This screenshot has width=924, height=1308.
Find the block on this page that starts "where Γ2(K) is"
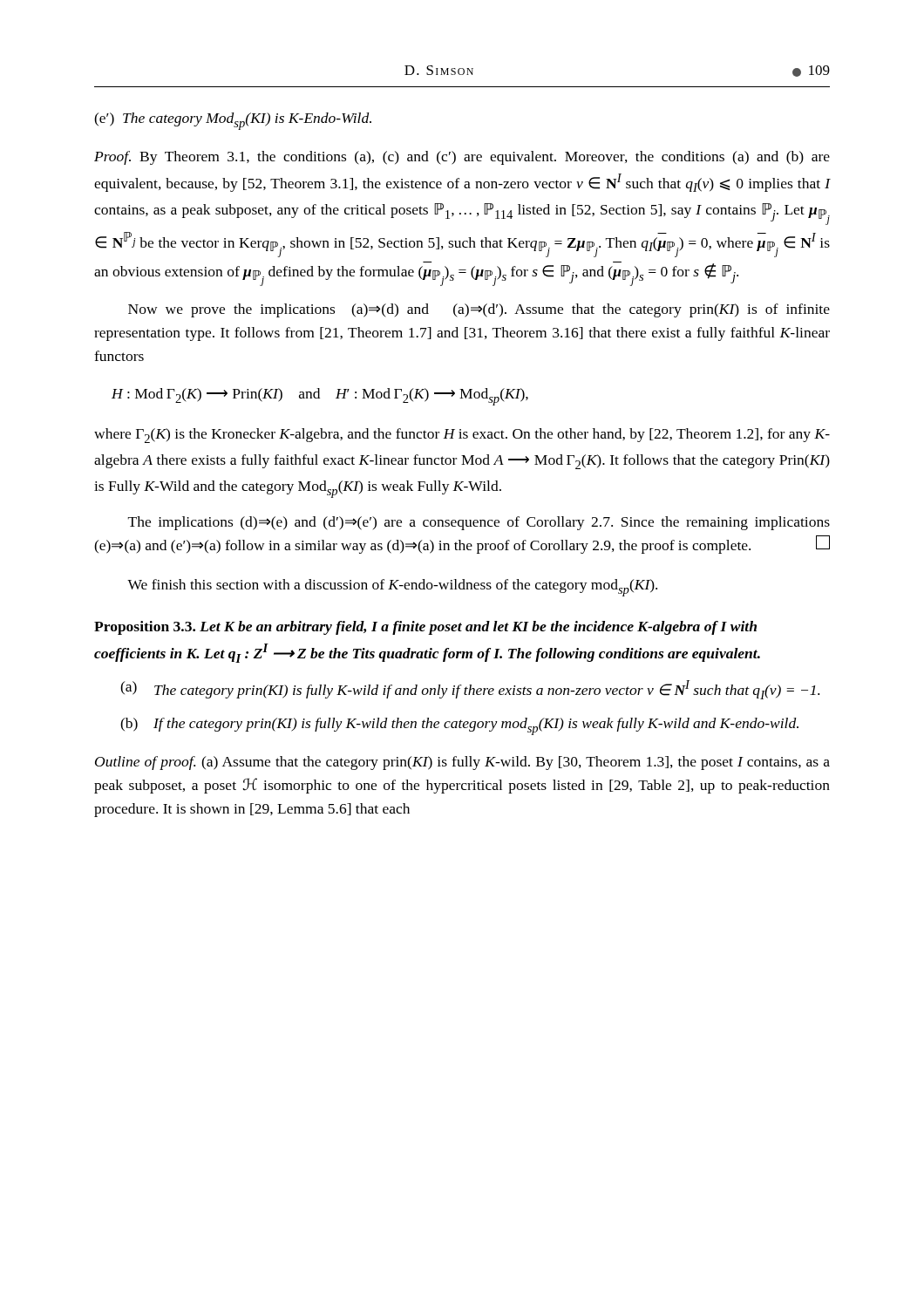[x=462, y=490]
